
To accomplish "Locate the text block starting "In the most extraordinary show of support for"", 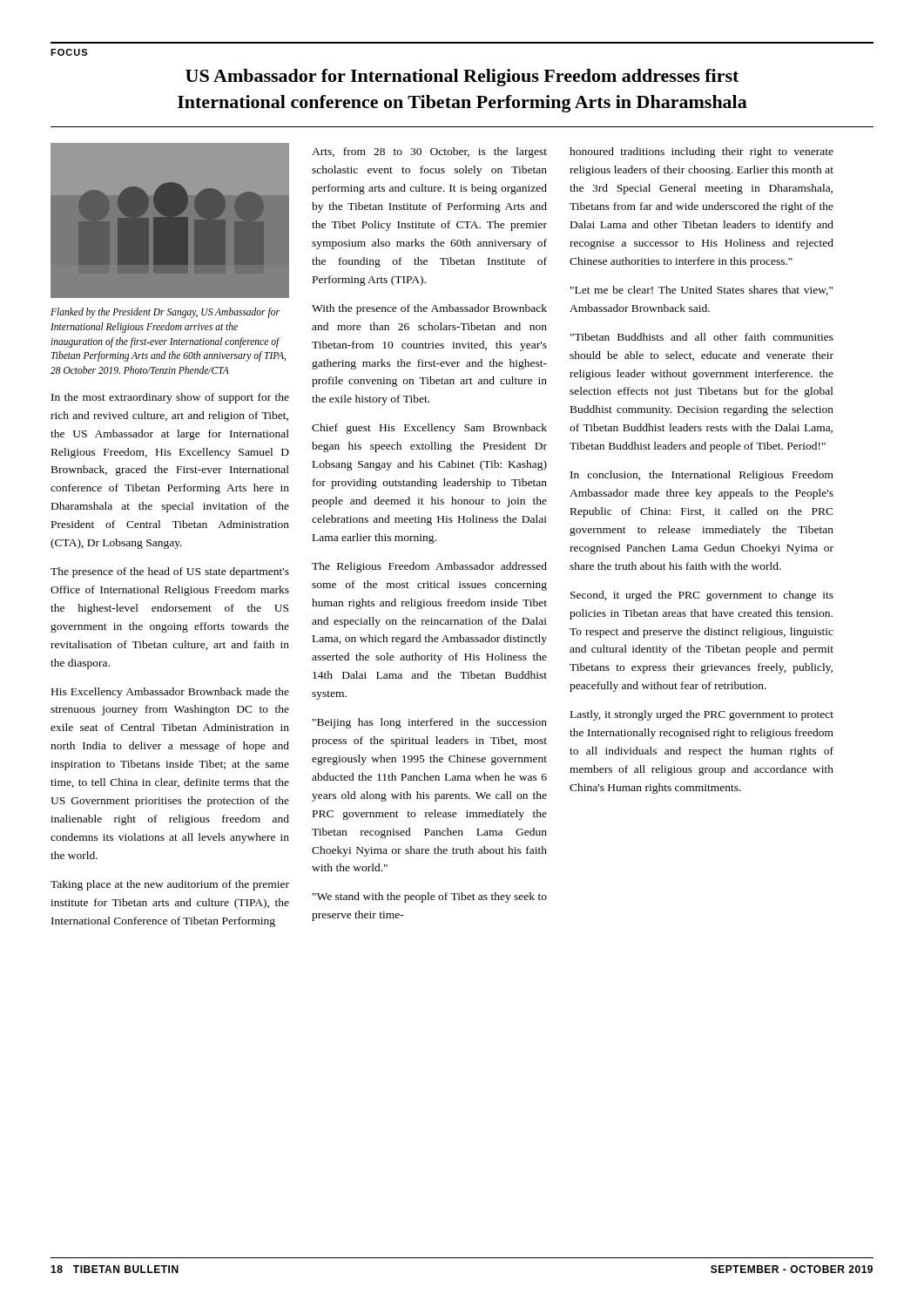I will pyautogui.click(x=170, y=470).
